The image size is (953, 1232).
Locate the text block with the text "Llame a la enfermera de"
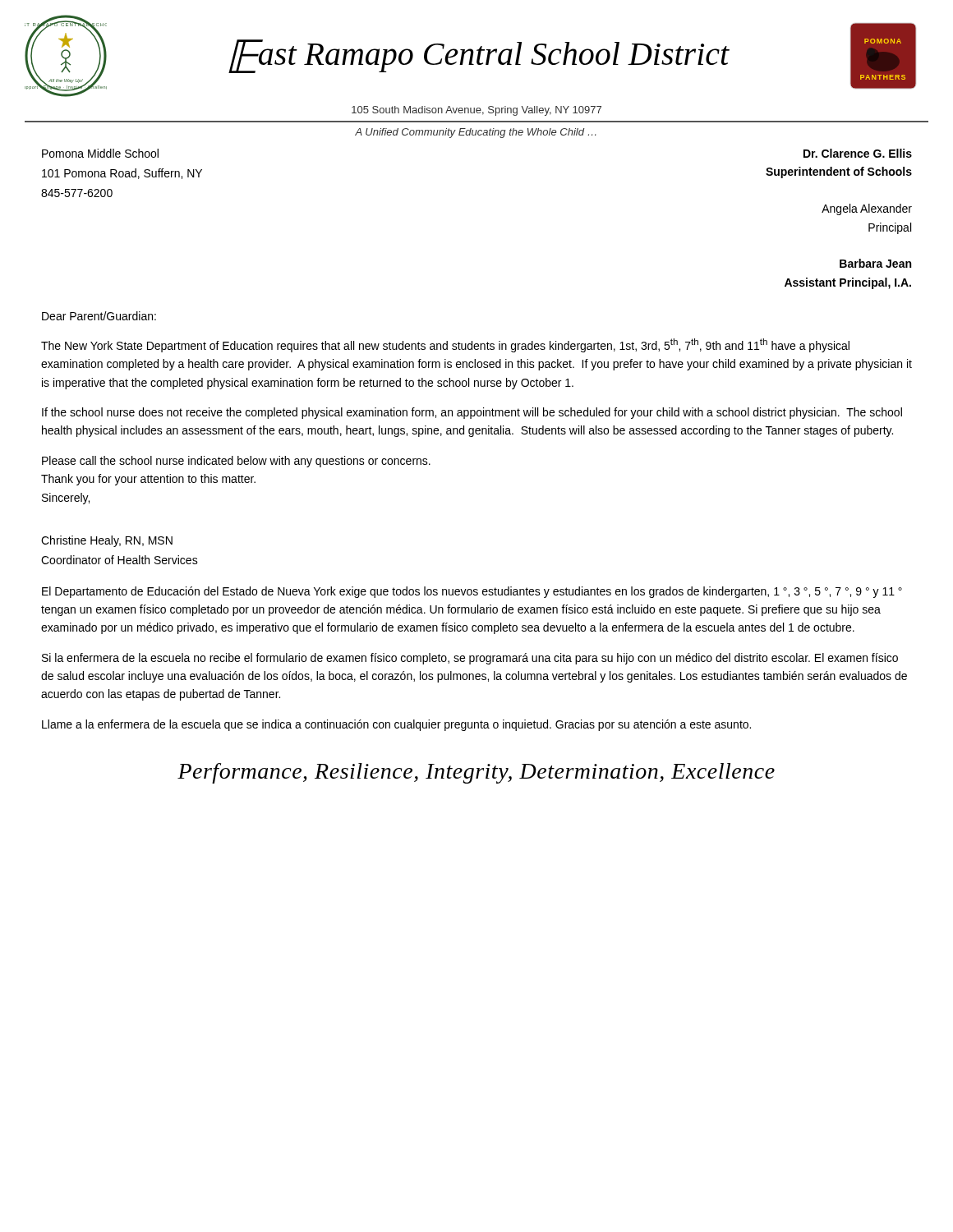pyautogui.click(x=397, y=724)
